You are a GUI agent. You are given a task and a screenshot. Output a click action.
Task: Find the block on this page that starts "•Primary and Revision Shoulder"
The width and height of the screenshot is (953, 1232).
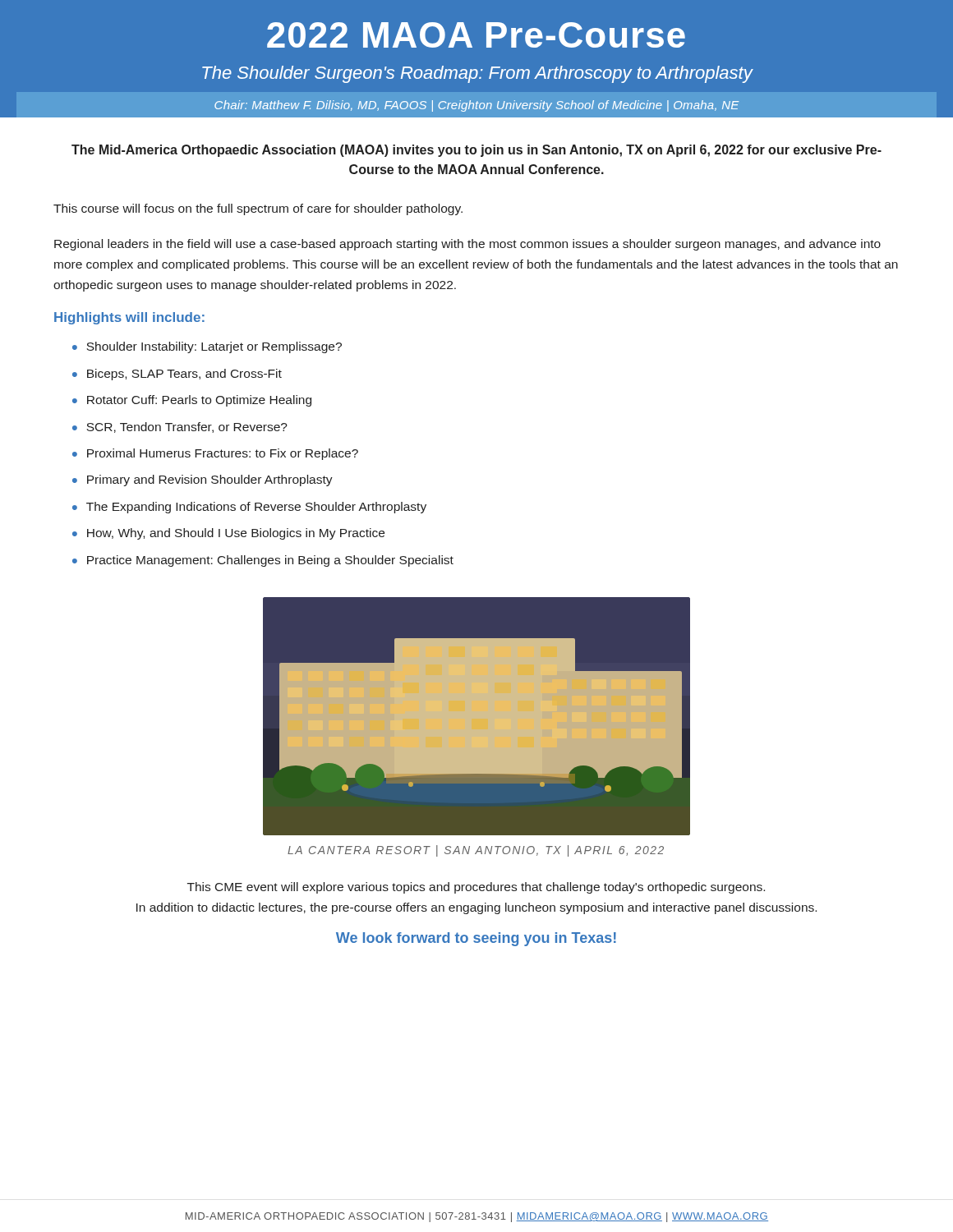tap(202, 481)
